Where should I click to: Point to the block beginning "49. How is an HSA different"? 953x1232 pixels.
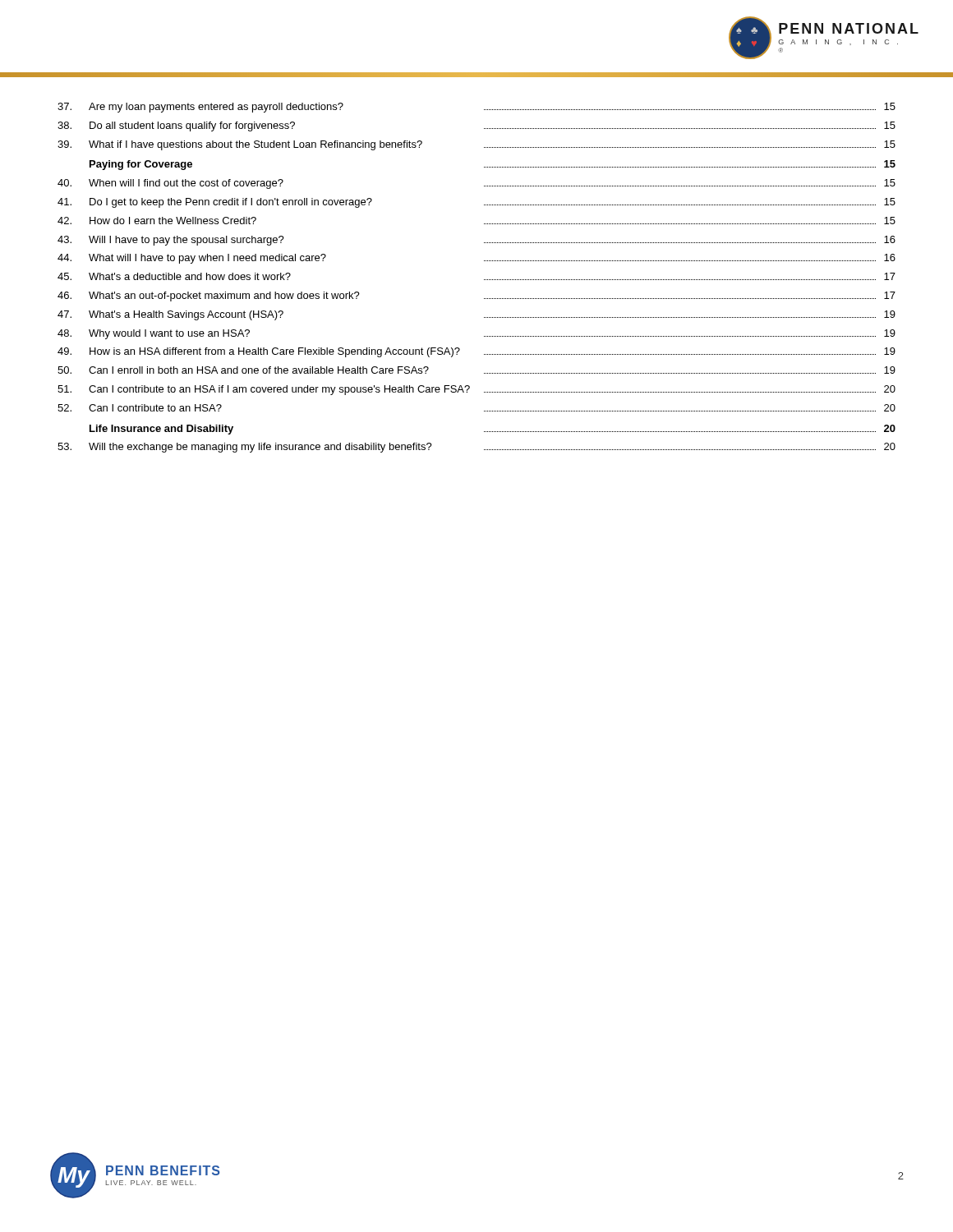point(476,352)
